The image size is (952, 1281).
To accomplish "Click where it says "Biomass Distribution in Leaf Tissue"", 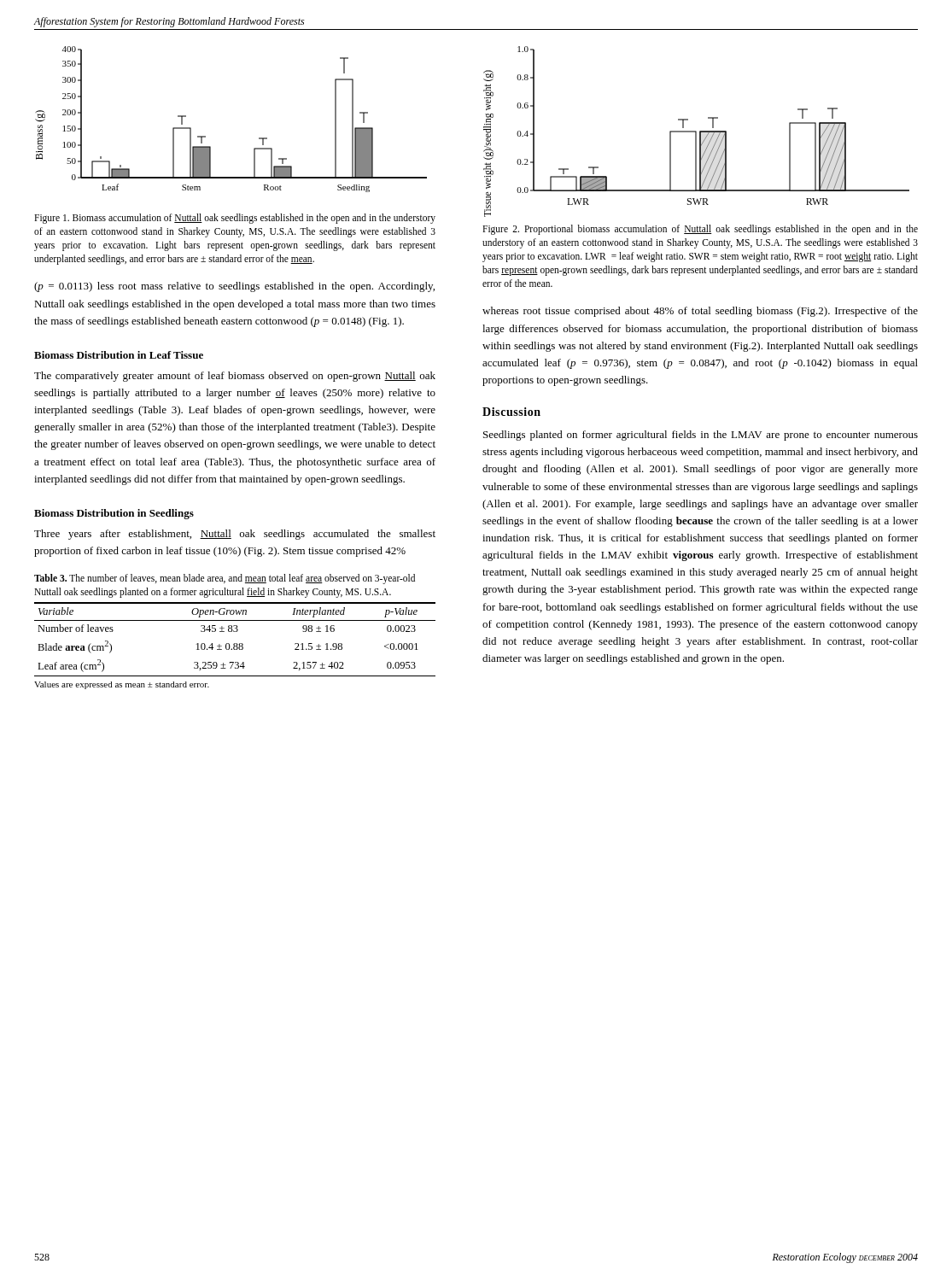I will [119, 355].
